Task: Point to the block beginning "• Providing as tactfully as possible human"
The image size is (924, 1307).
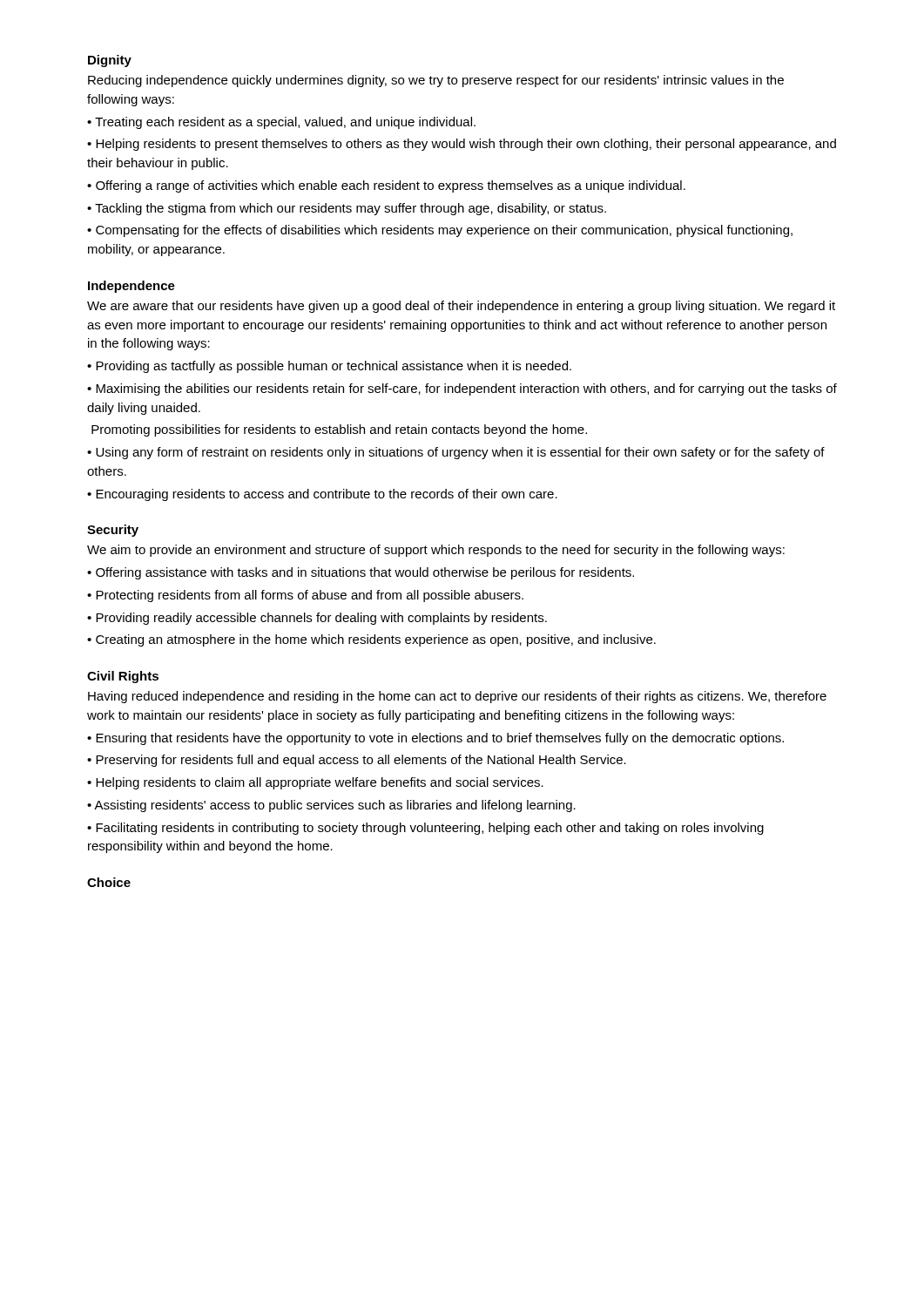Action: [330, 366]
